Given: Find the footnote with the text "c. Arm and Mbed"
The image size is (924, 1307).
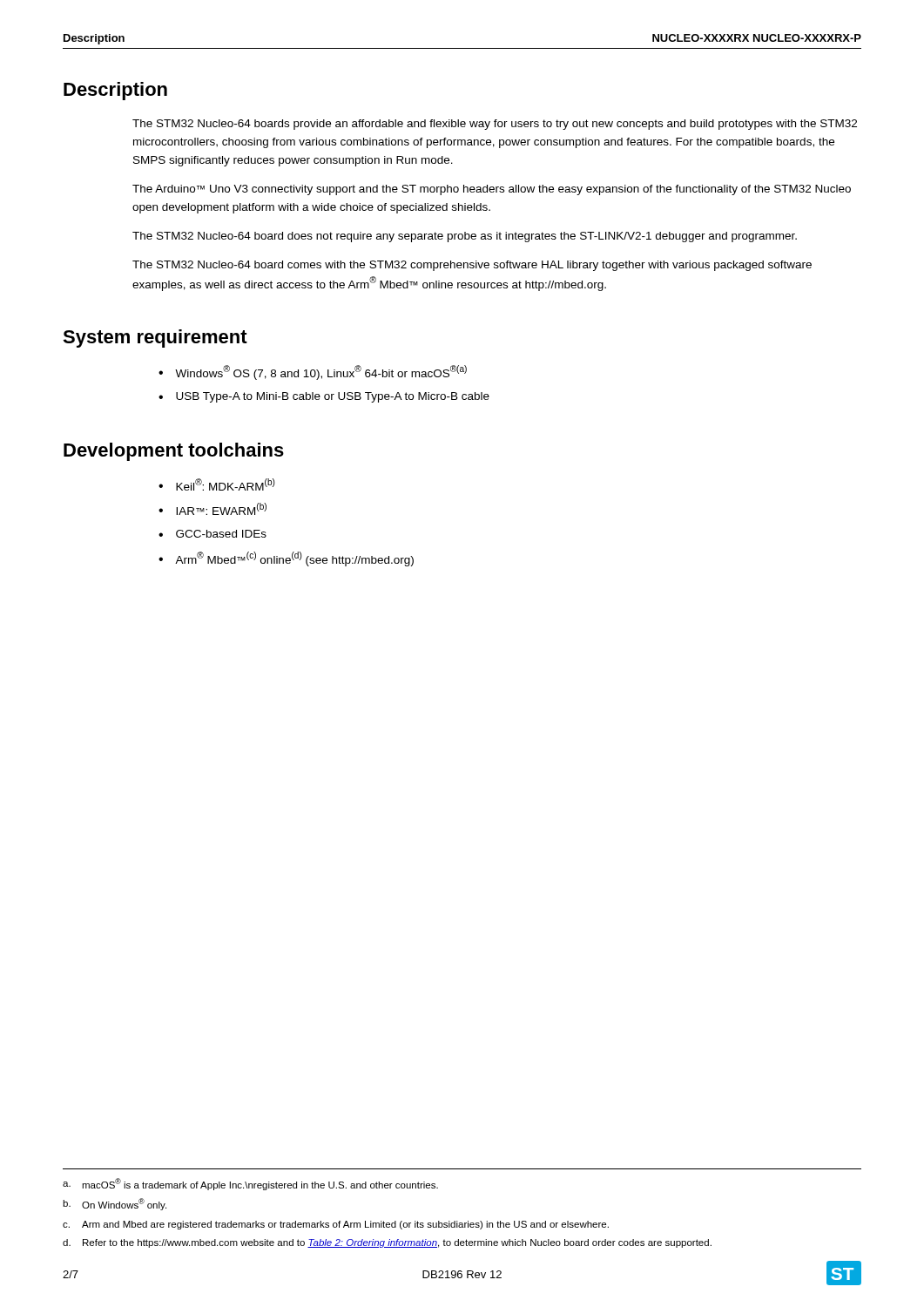Looking at the screenshot, I should 336,1224.
